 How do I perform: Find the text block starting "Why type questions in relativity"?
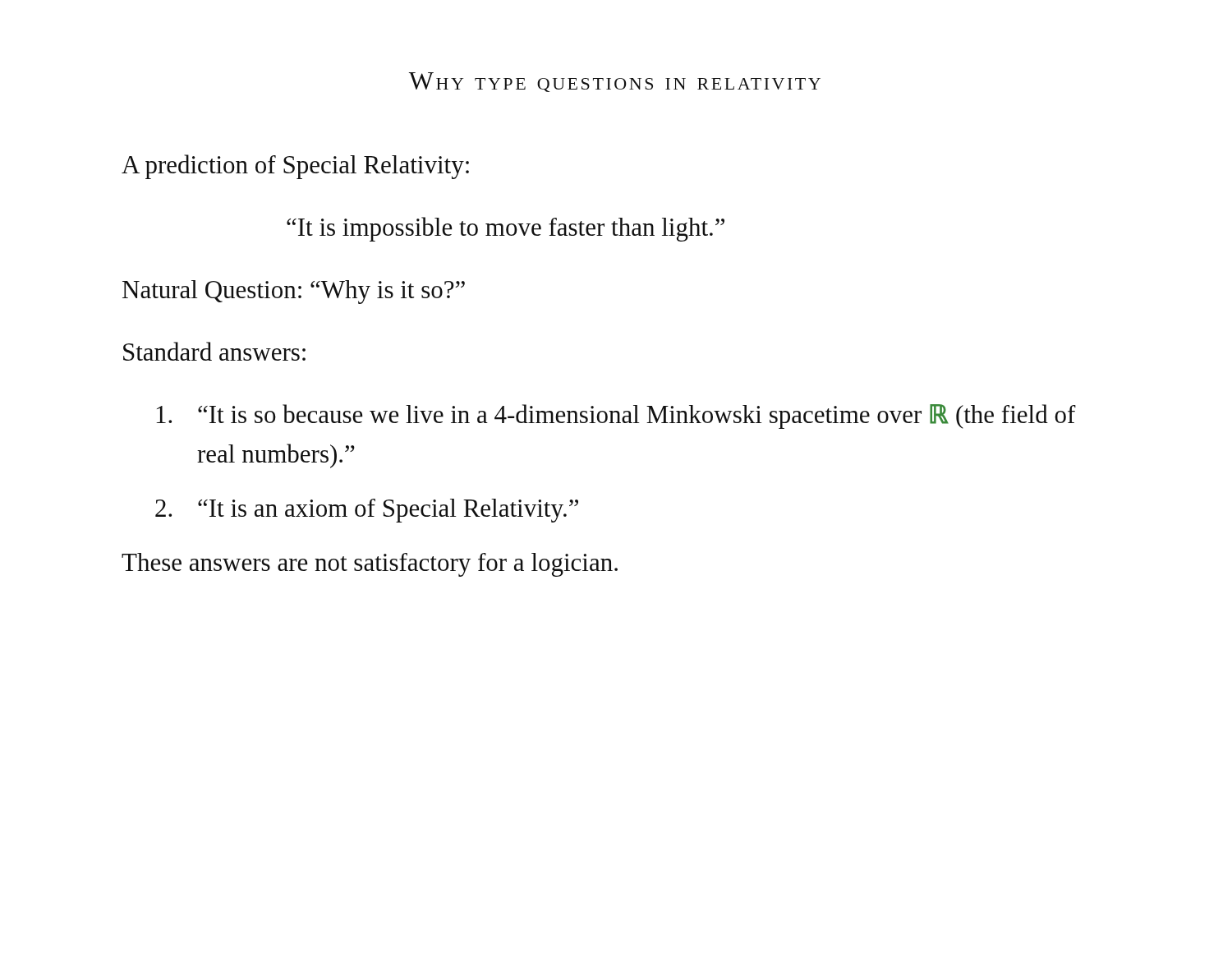616,81
